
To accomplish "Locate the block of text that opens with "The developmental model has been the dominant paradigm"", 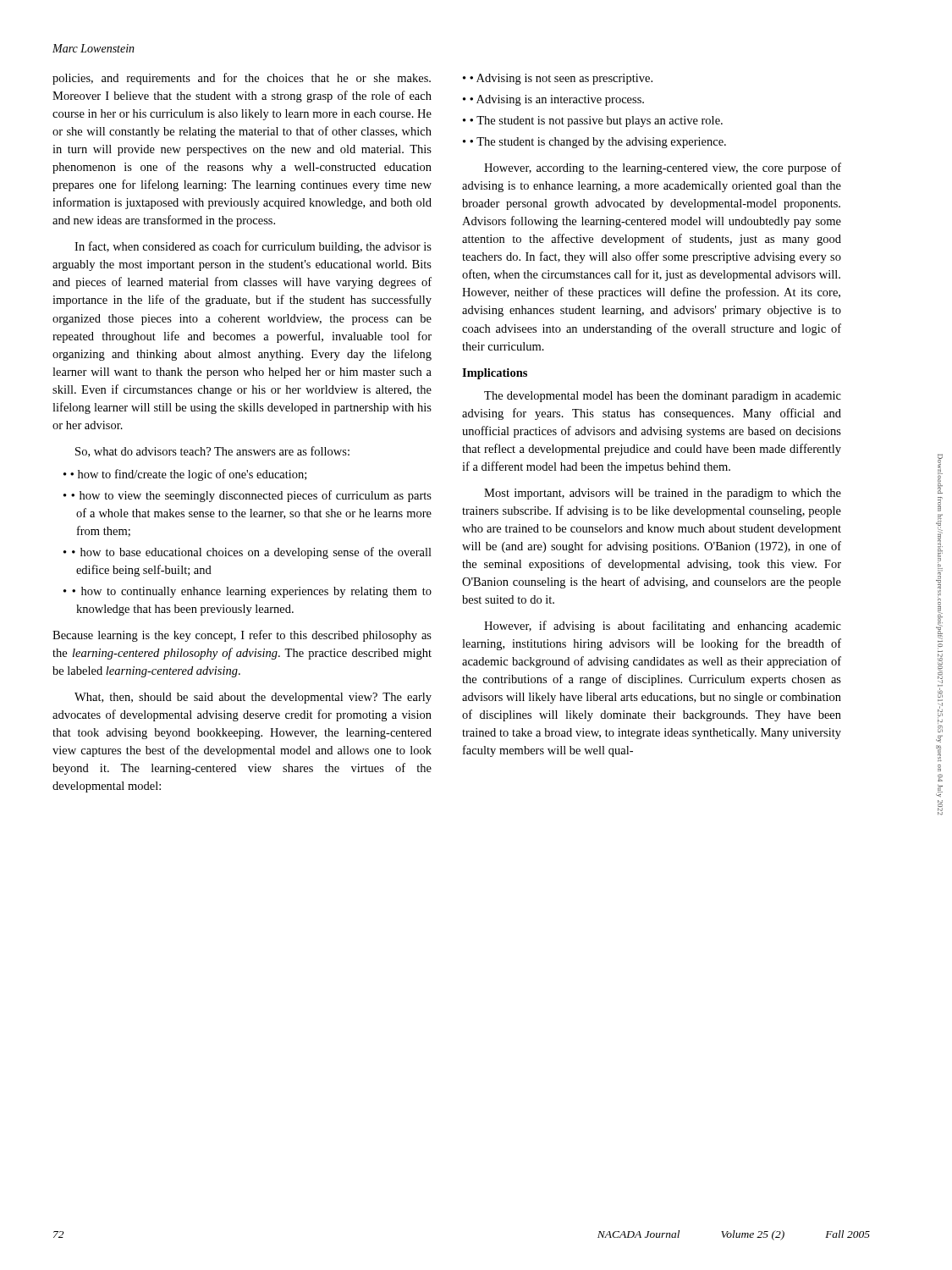I will click(x=652, y=431).
